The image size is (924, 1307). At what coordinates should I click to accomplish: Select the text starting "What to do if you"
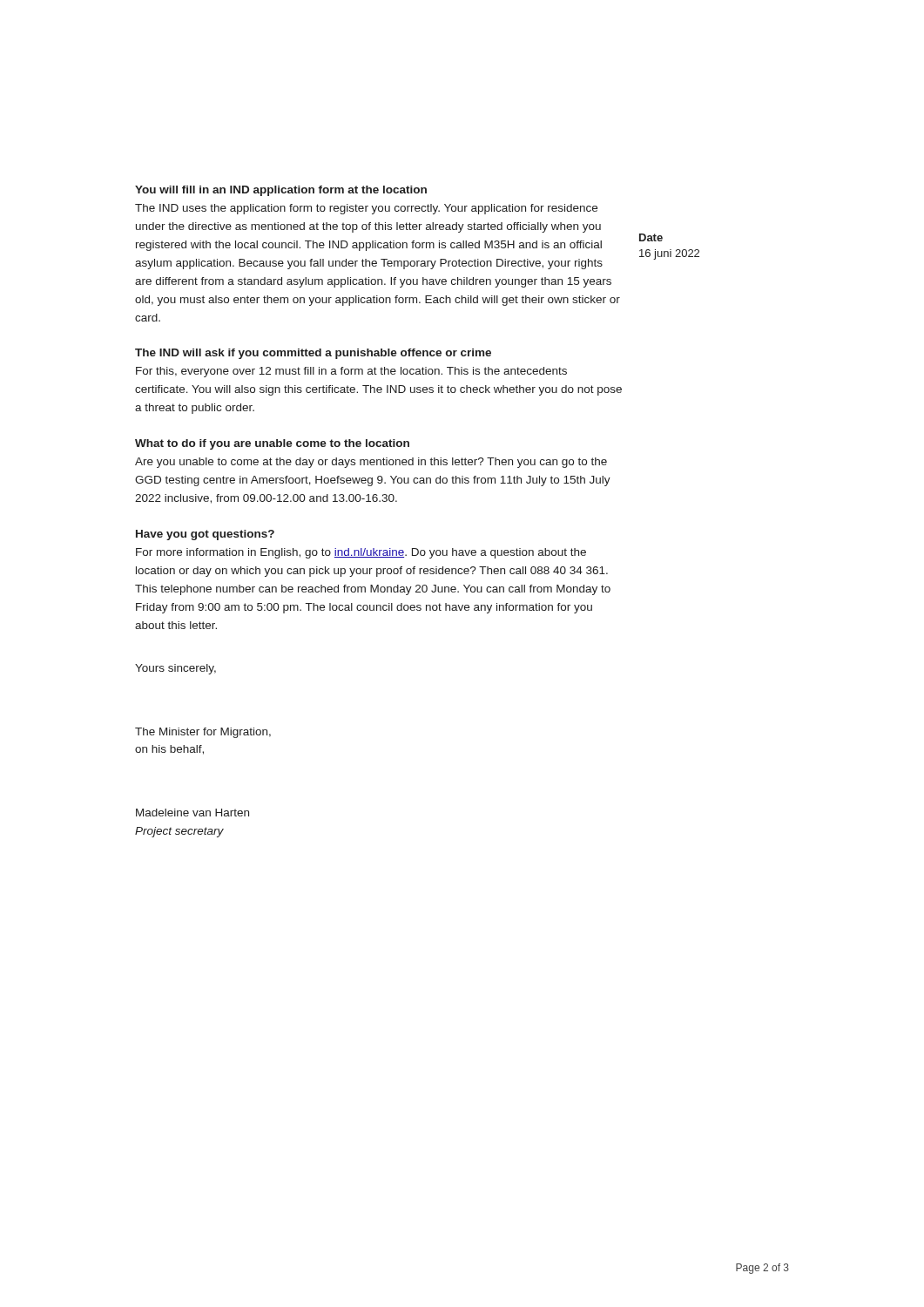[272, 443]
